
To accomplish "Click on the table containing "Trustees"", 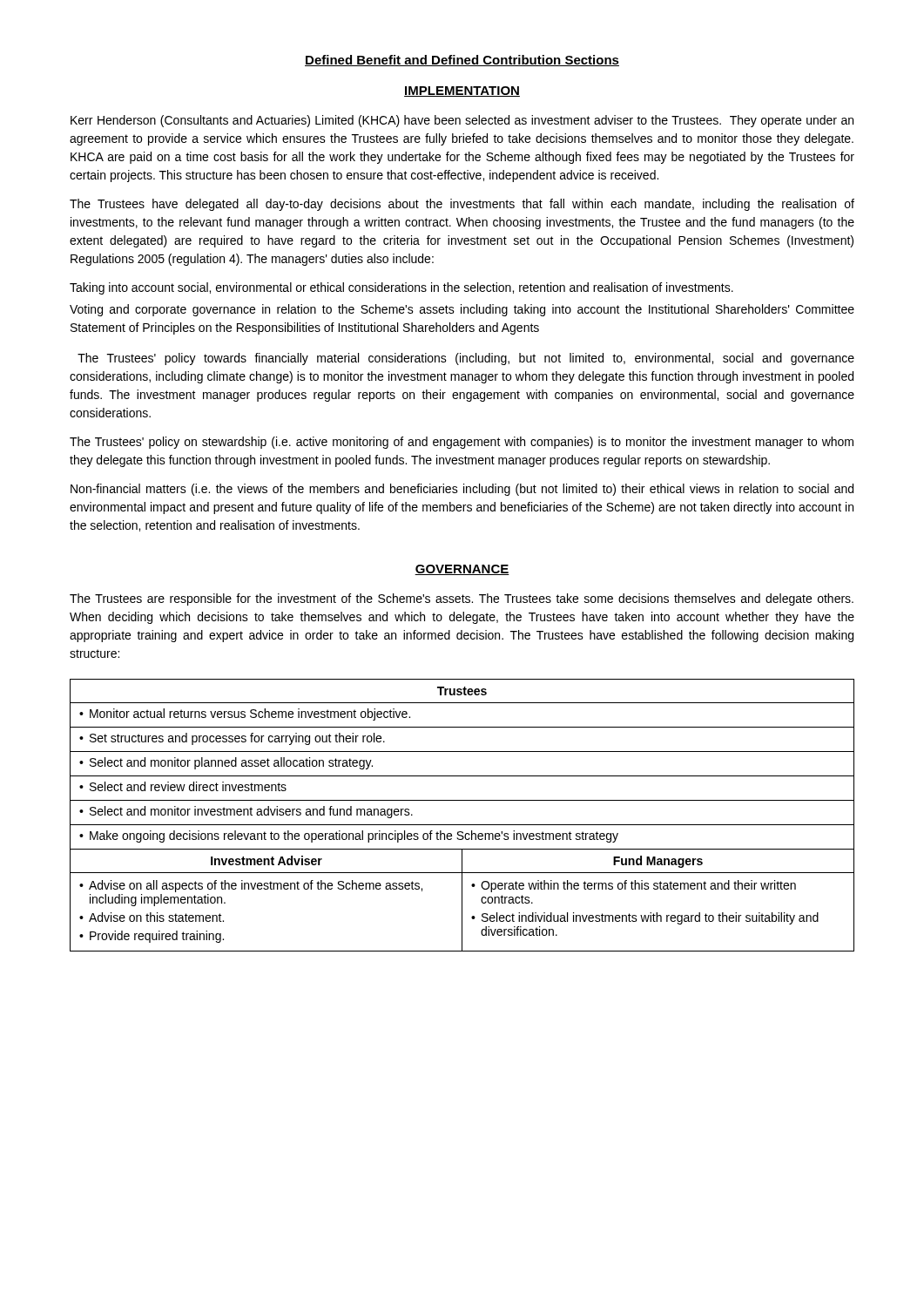I will click(x=462, y=815).
